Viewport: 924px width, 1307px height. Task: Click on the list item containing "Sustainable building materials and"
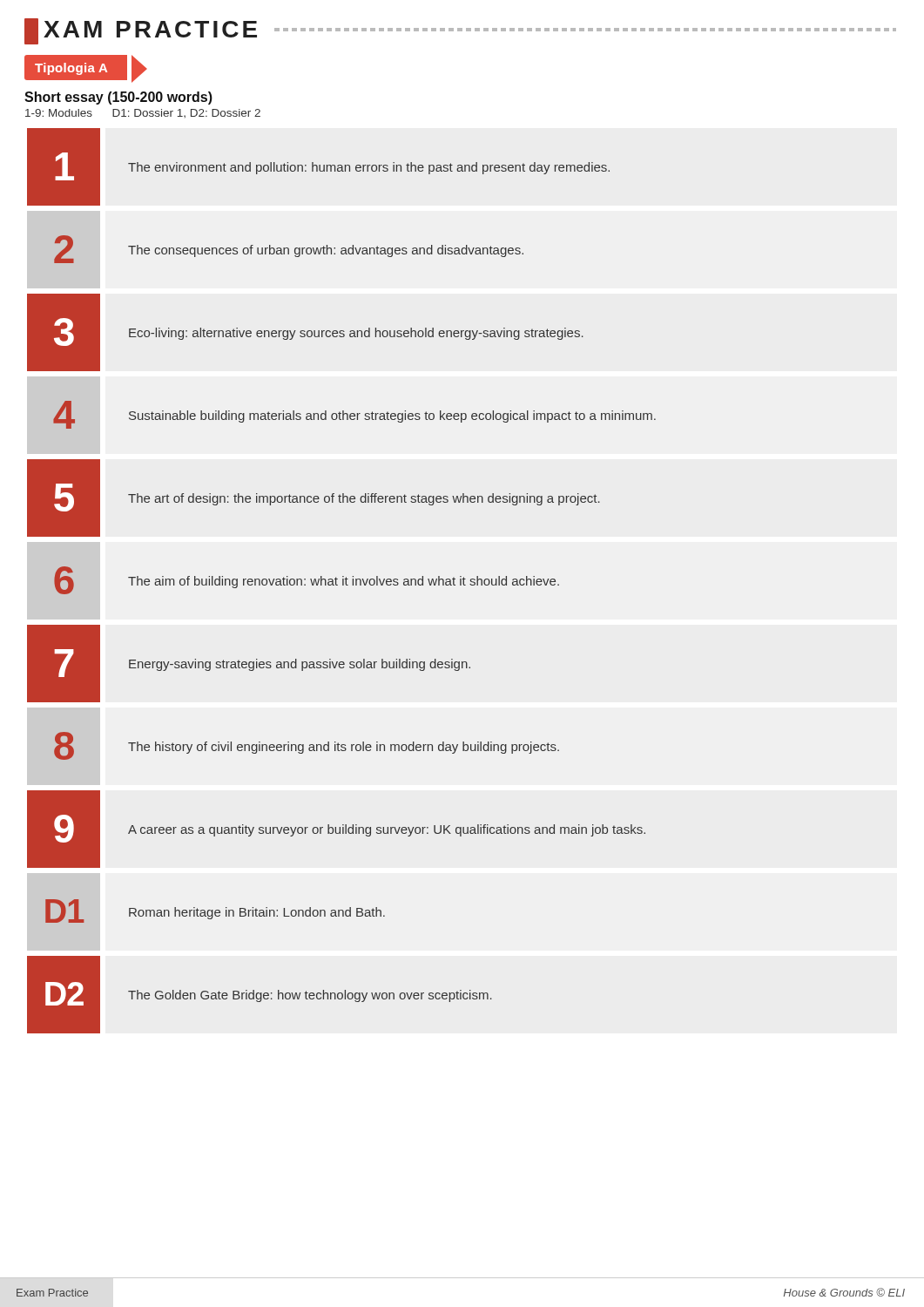click(392, 415)
